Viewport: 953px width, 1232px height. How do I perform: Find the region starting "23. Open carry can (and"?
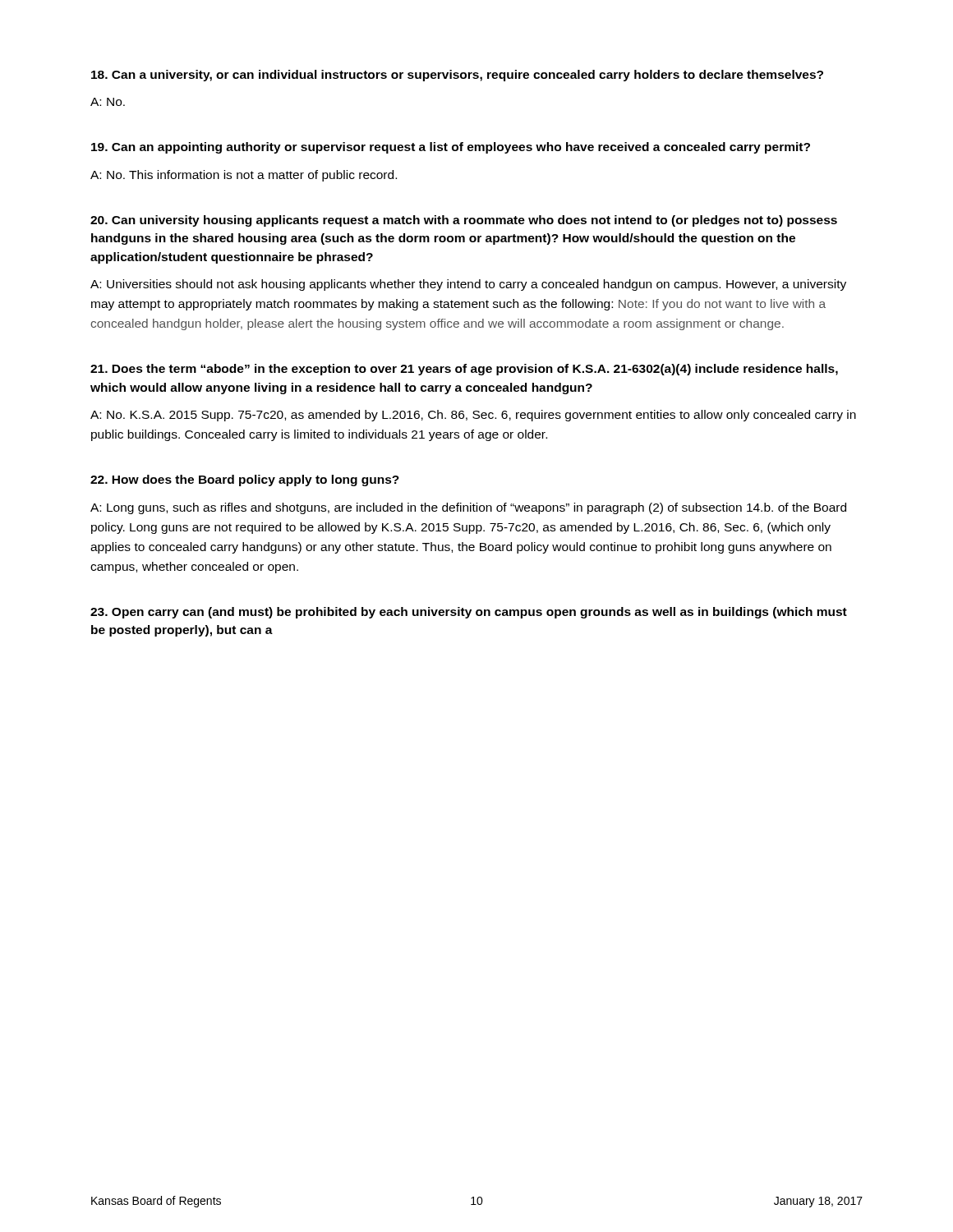(469, 621)
